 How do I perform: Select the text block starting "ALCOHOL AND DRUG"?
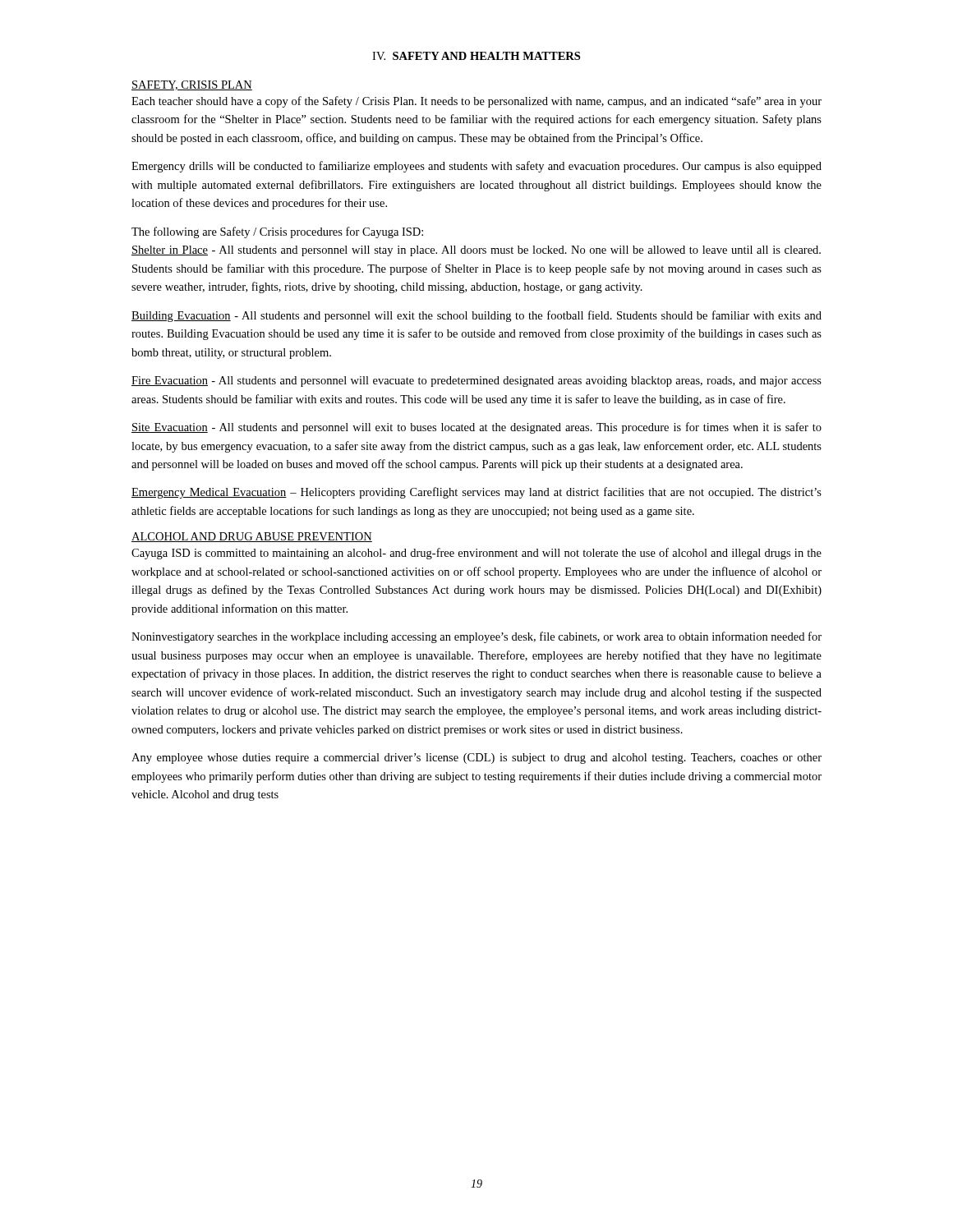pos(252,537)
